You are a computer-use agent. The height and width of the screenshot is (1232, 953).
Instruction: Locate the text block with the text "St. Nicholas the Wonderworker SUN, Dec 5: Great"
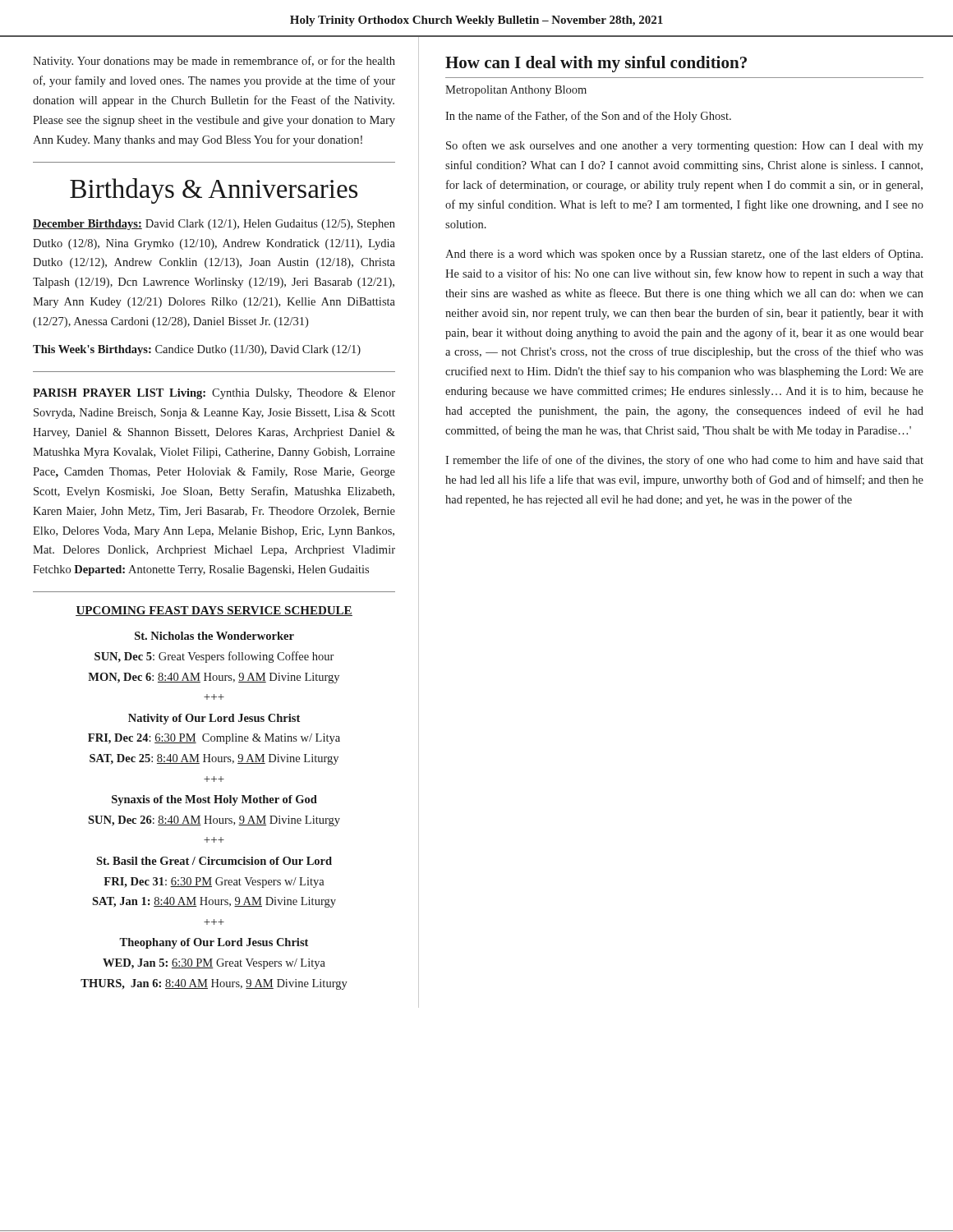pos(214,809)
